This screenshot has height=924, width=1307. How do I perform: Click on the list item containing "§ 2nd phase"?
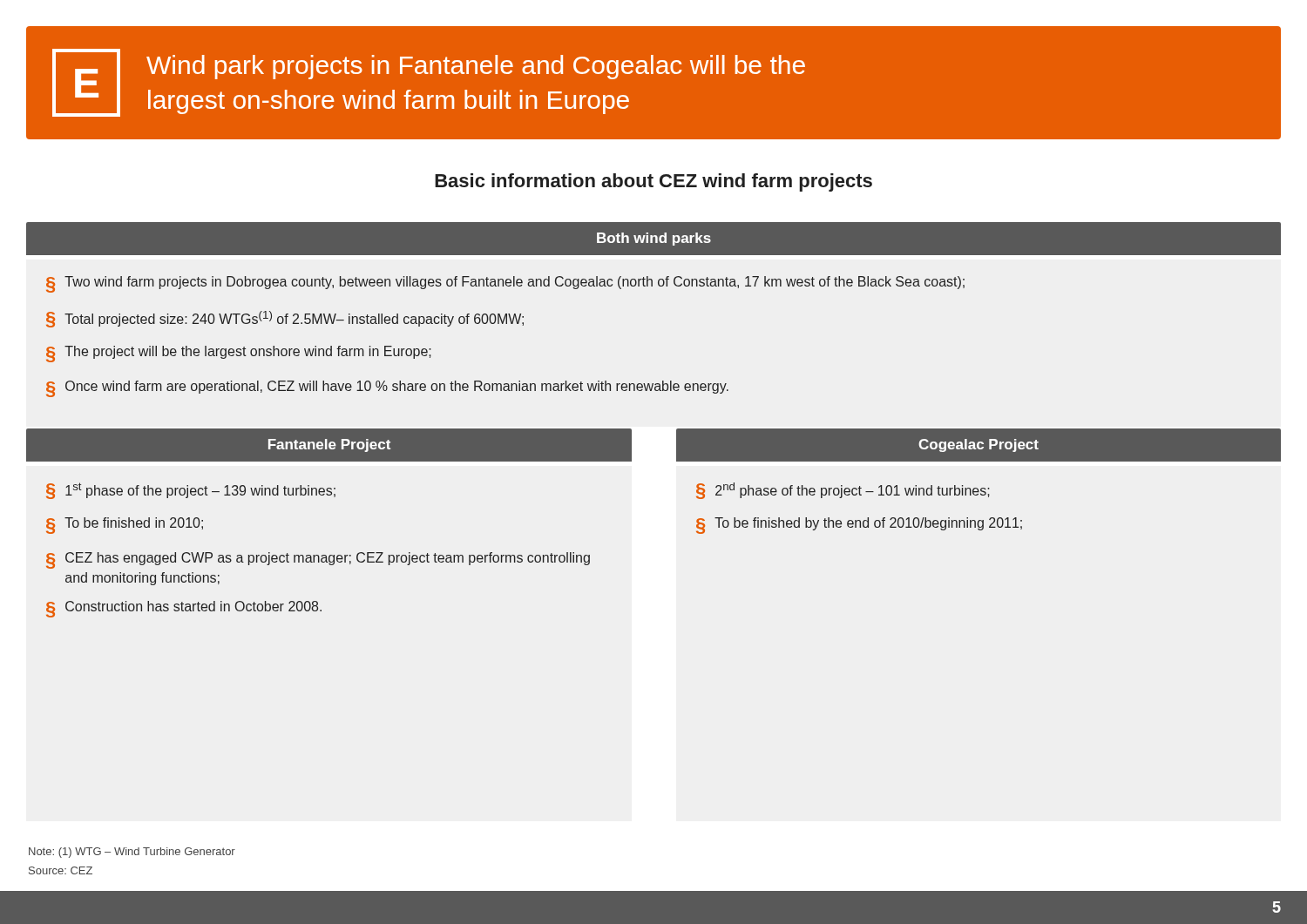click(843, 491)
